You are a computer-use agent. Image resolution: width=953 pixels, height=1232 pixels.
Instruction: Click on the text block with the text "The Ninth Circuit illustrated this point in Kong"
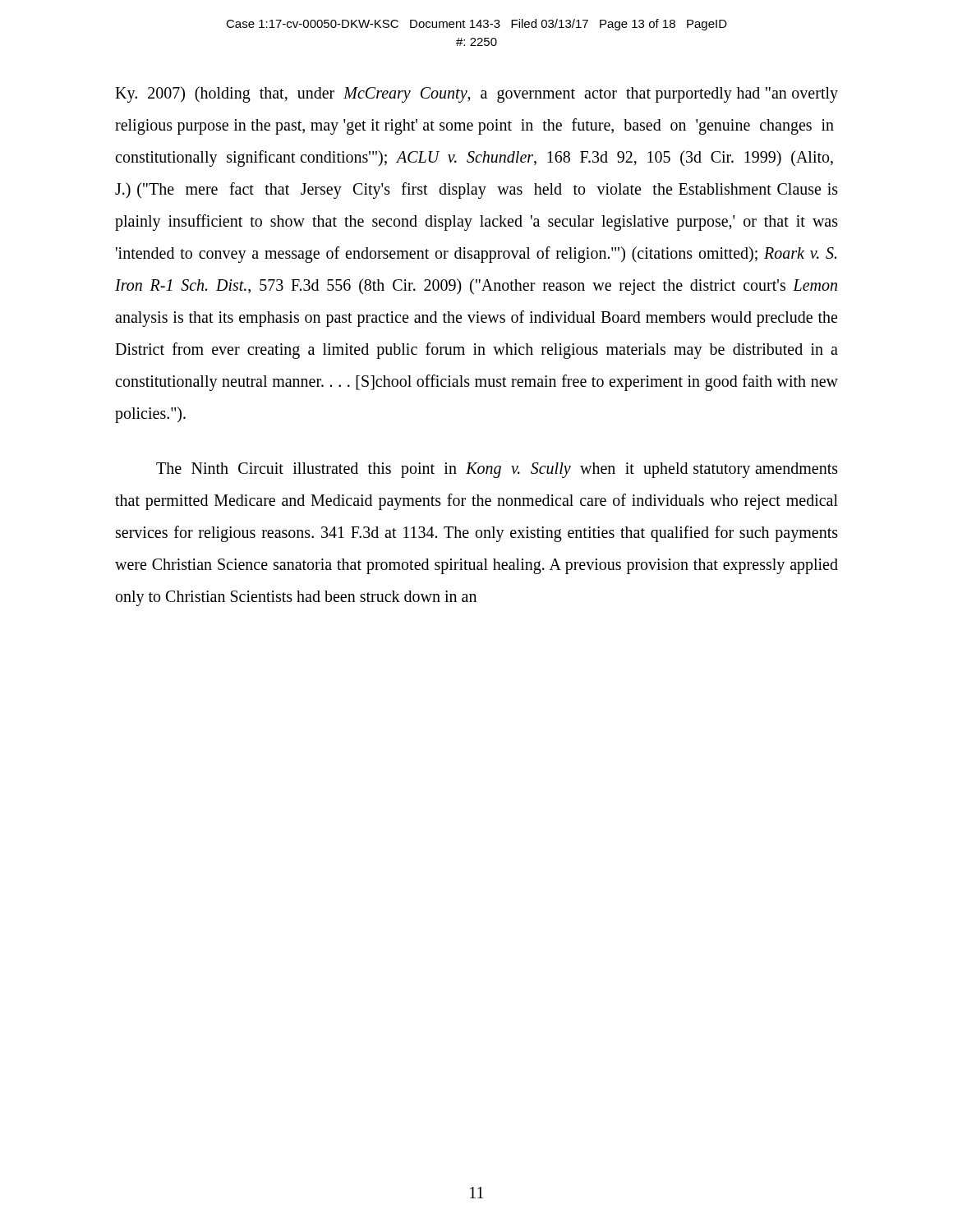coord(476,532)
